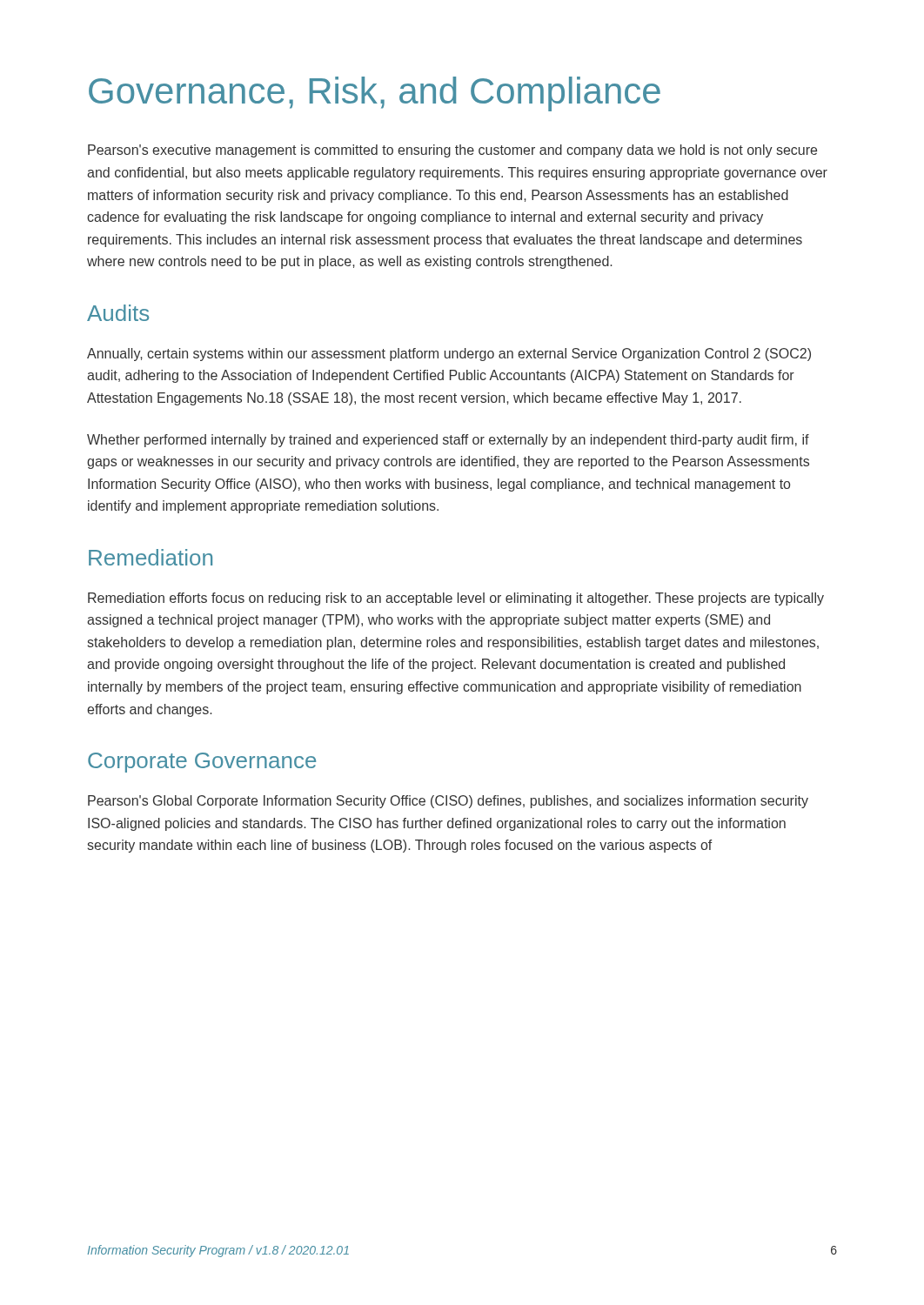
Task: Find the title that reads "Governance, Risk, and Compliance"
Action: click(x=462, y=91)
